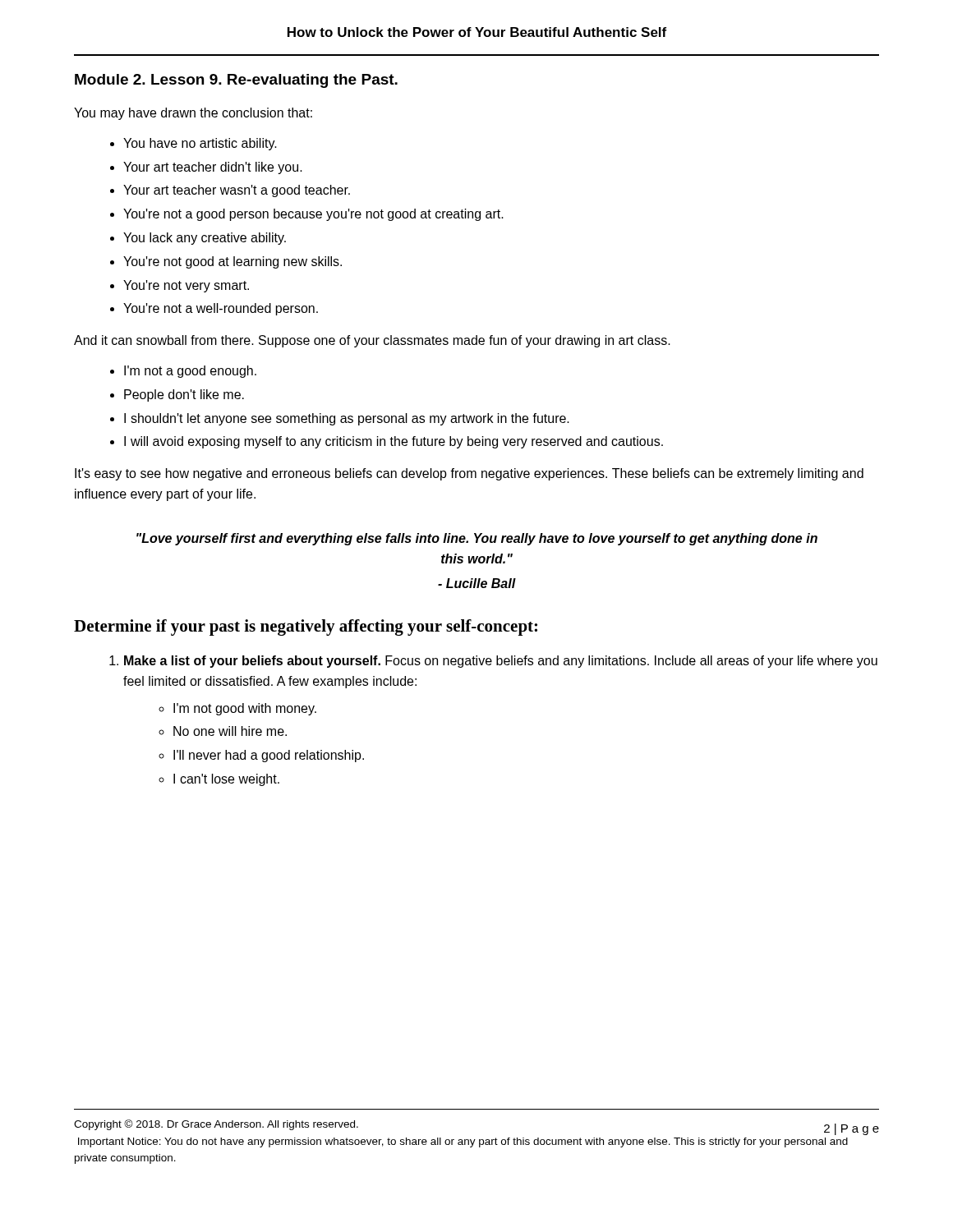
Task: Select the list item with the text "People don't like me."
Action: (x=184, y=394)
